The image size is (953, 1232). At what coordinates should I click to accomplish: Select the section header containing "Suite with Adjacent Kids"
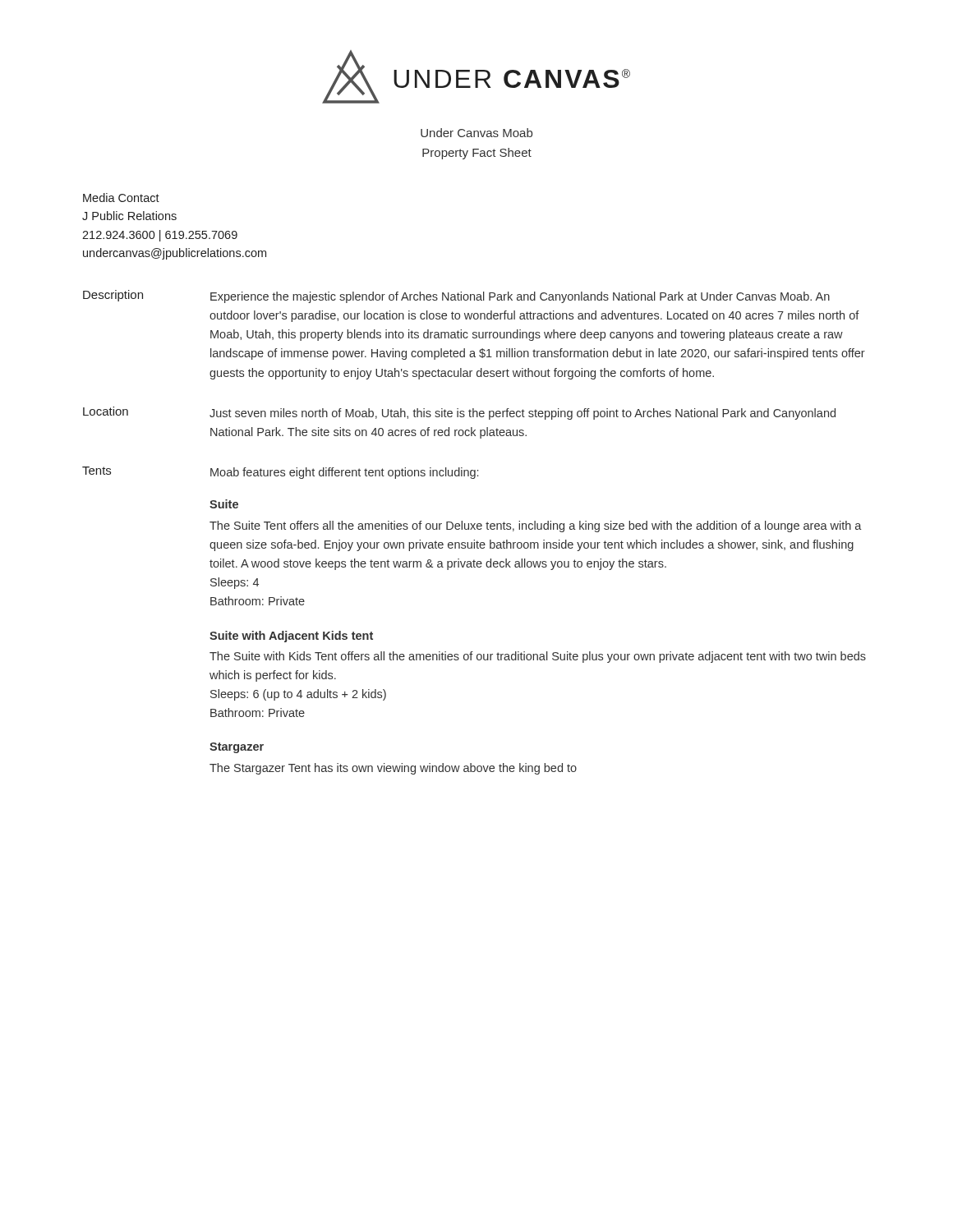coord(291,635)
